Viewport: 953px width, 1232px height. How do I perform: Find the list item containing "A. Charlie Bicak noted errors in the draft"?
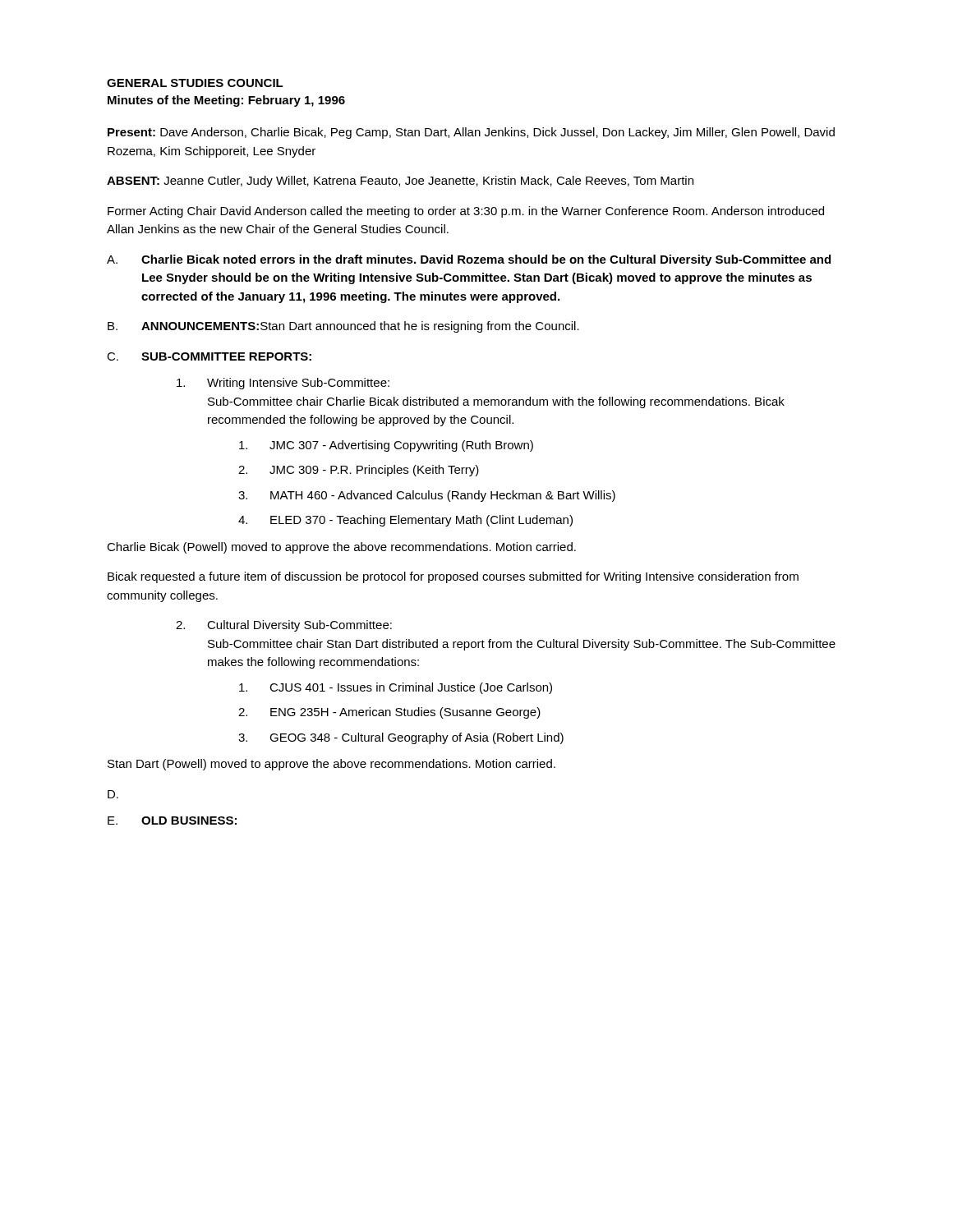coord(476,278)
